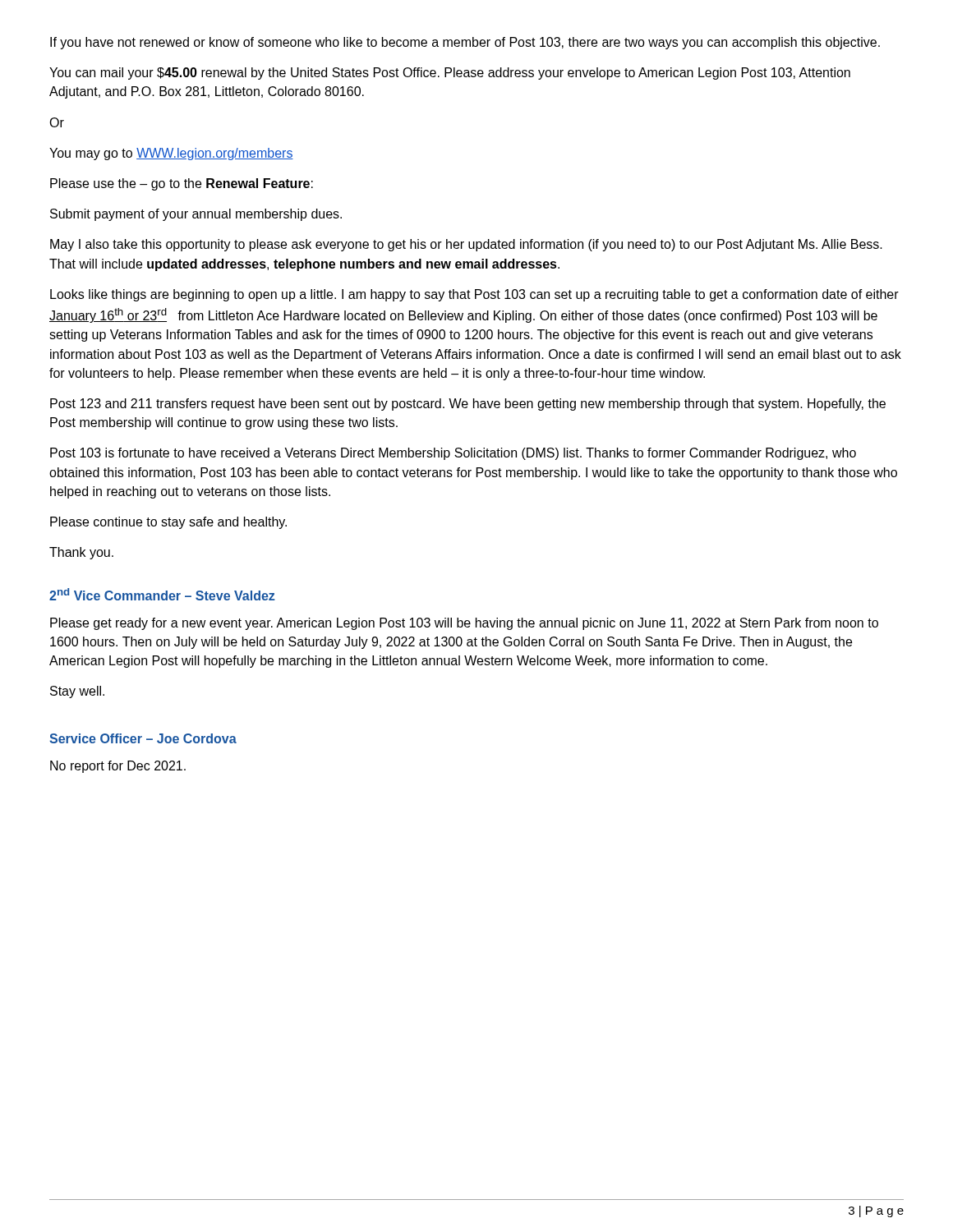Find the block starting "Post 123 and 211 transfers"
Image resolution: width=953 pixels, height=1232 pixels.
pyautogui.click(x=468, y=413)
